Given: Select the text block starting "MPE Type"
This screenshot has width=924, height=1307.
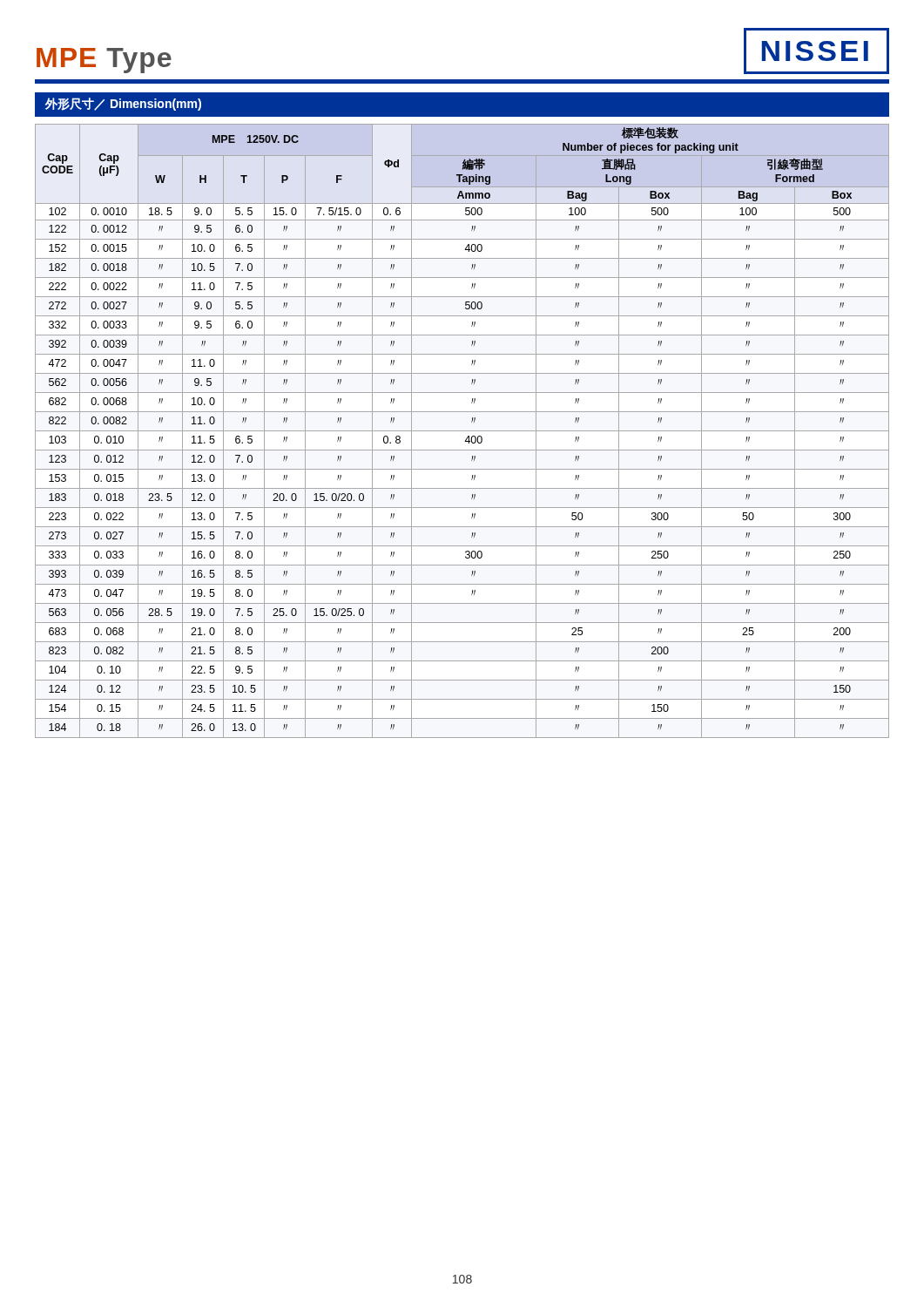Looking at the screenshot, I should point(104,57).
